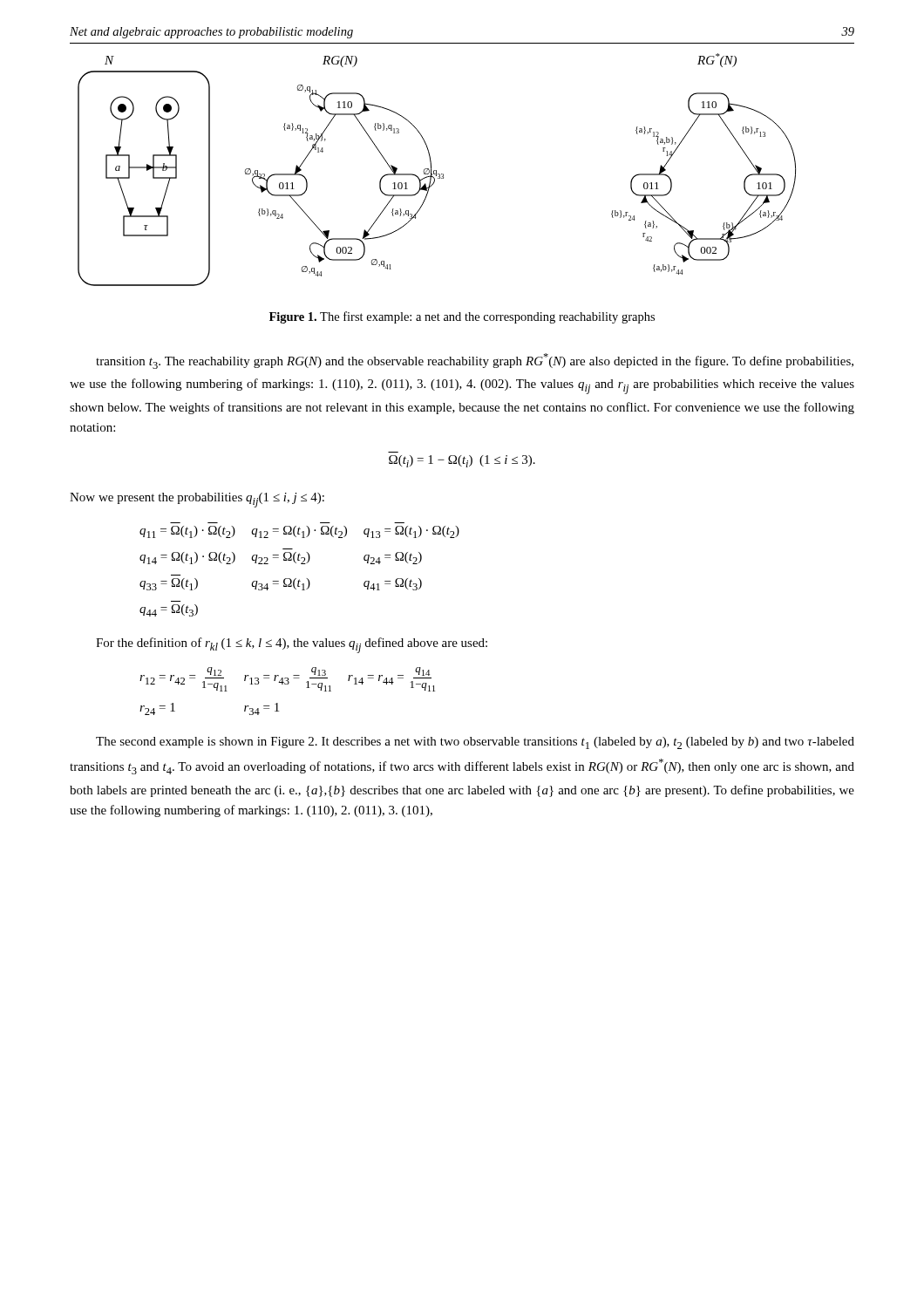Find the text starting "q11 = Ω(t1) · Ω(t2) q12 ="
Image resolution: width=924 pixels, height=1308 pixels.
tap(299, 571)
